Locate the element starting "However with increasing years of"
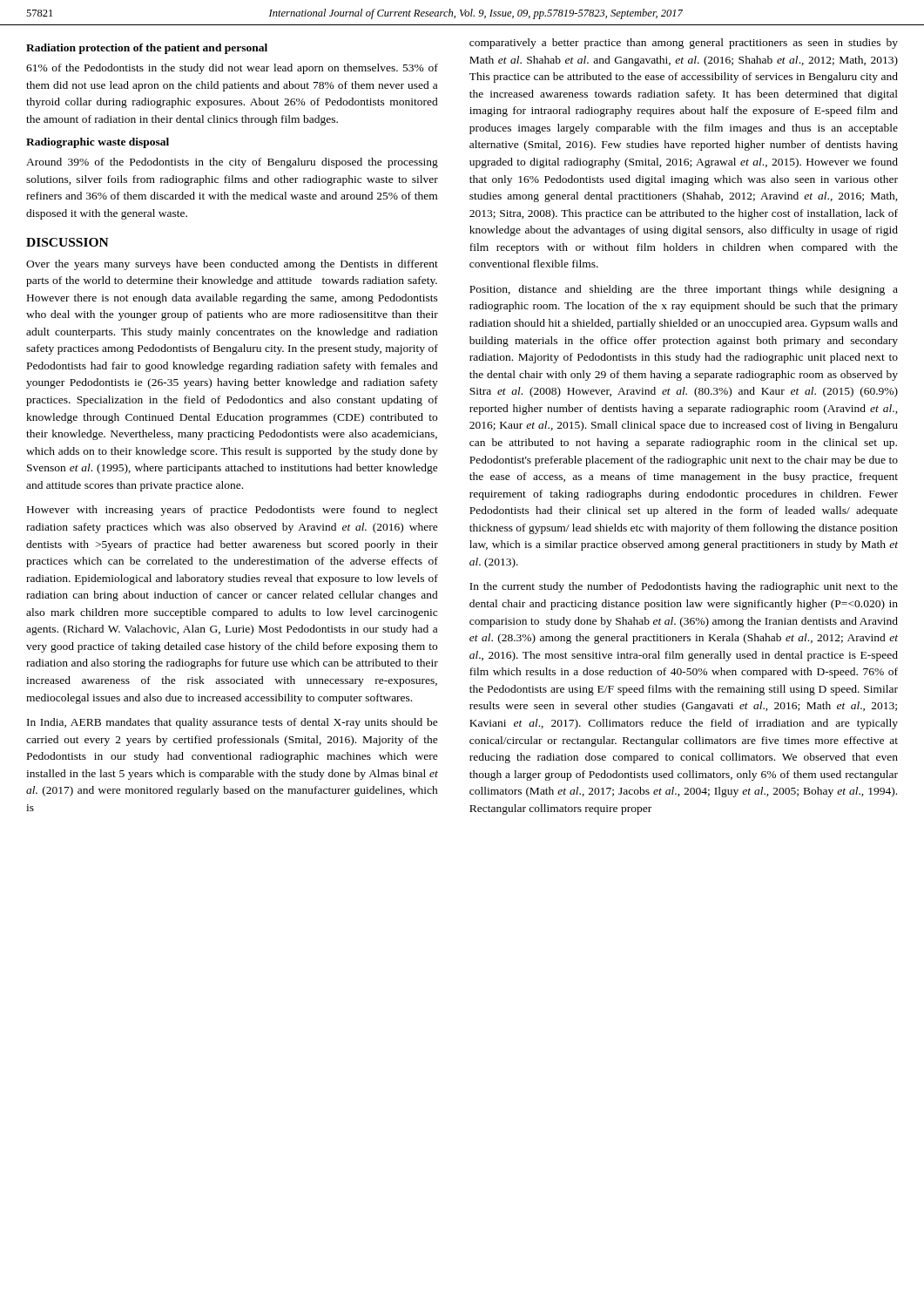Screen dimensions: 1307x924 pos(232,604)
